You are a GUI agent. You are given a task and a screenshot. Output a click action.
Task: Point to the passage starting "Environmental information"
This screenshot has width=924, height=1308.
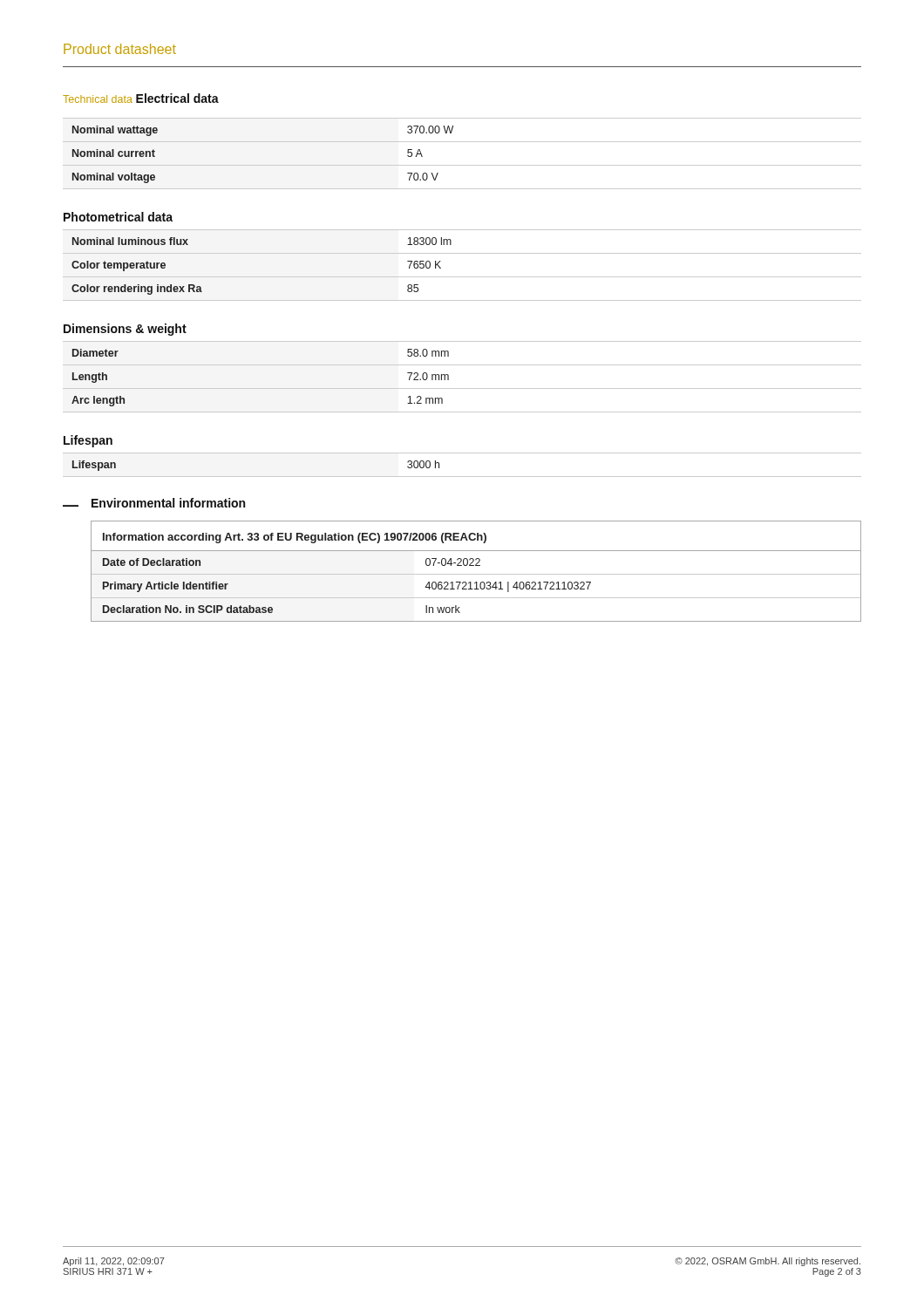tap(168, 503)
